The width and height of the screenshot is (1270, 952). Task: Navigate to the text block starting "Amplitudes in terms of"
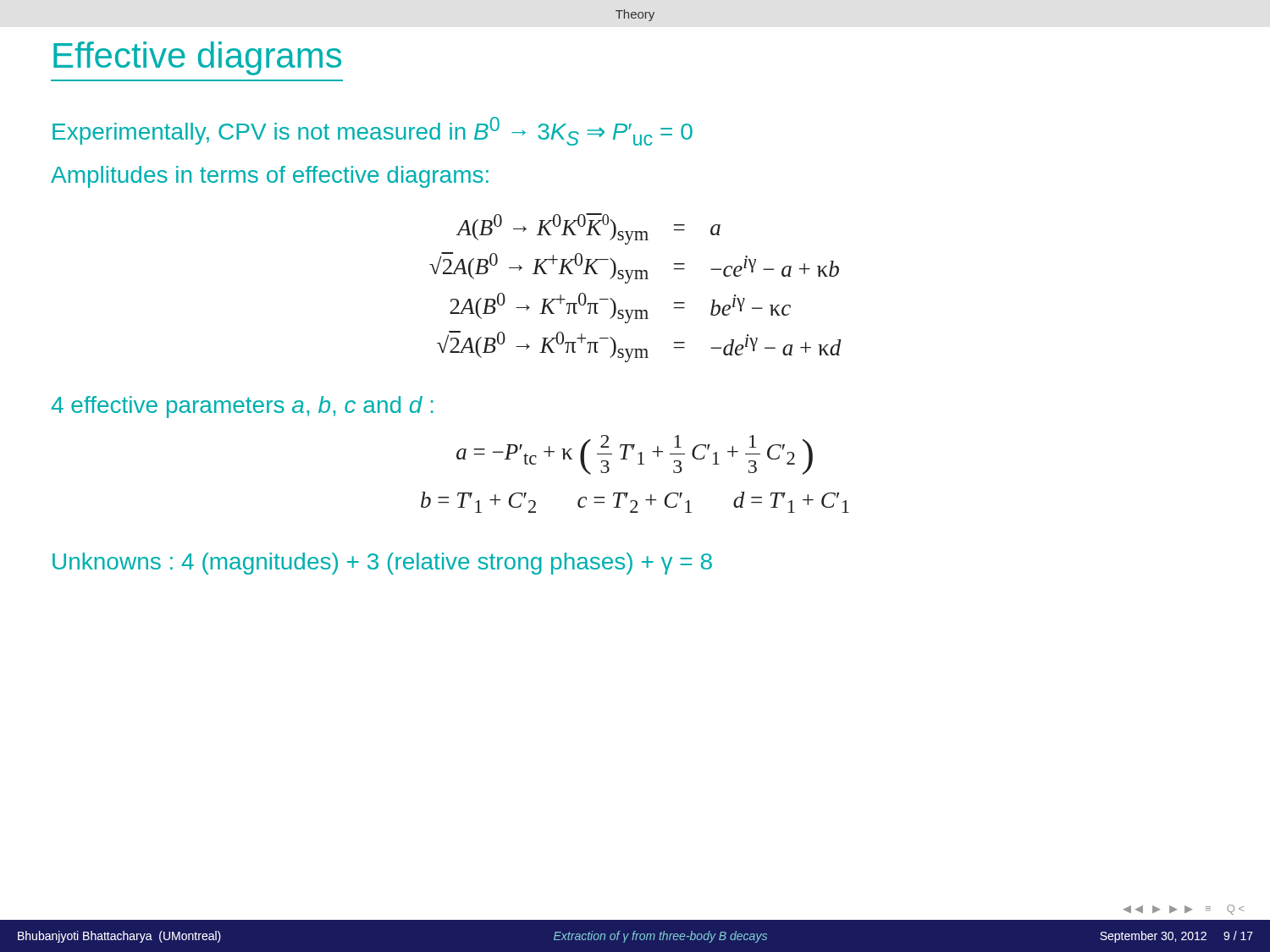(x=271, y=175)
